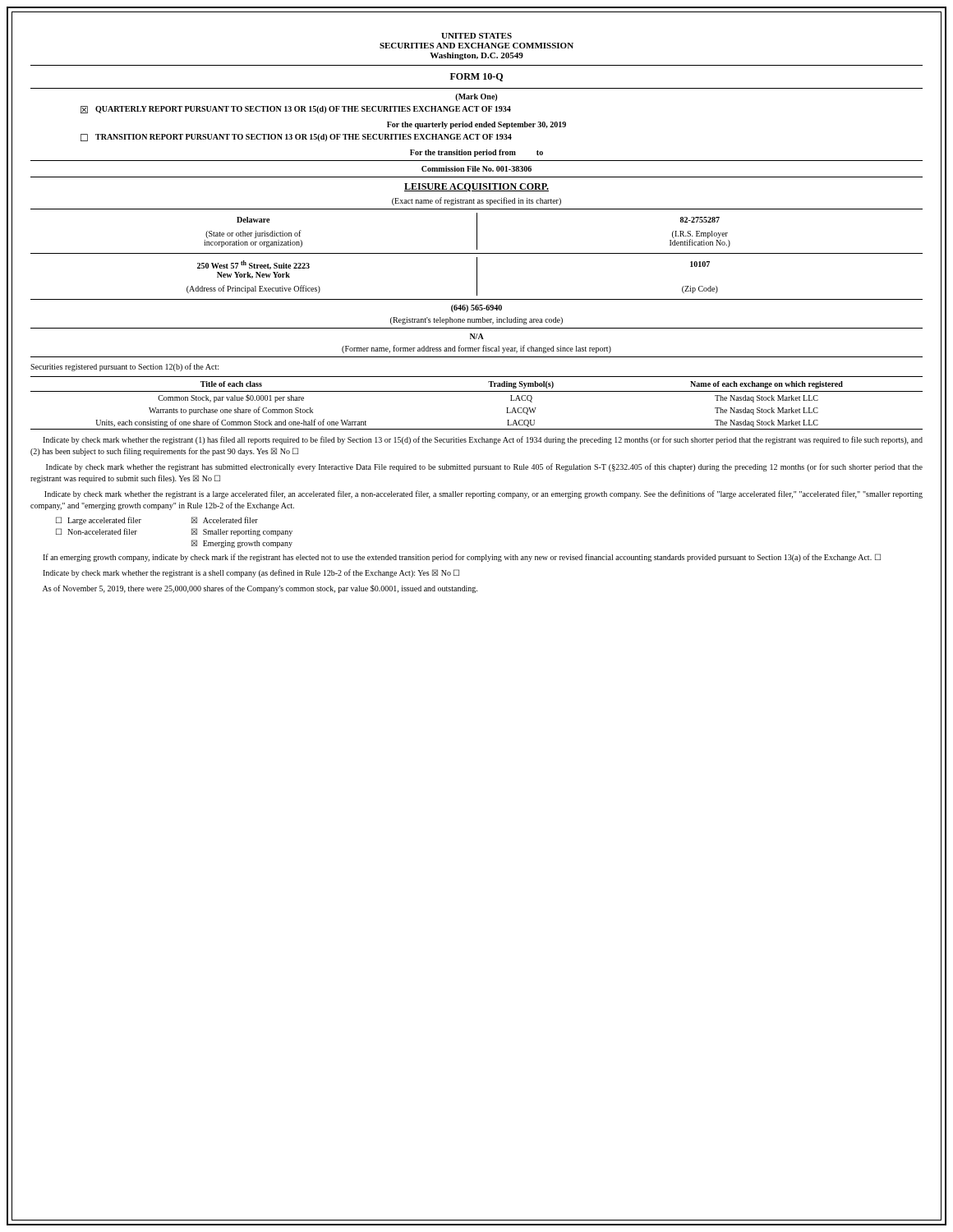Point to the block starting "If an emerging growth company, indicate"
953x1232 pixels.
click(456, 558)
